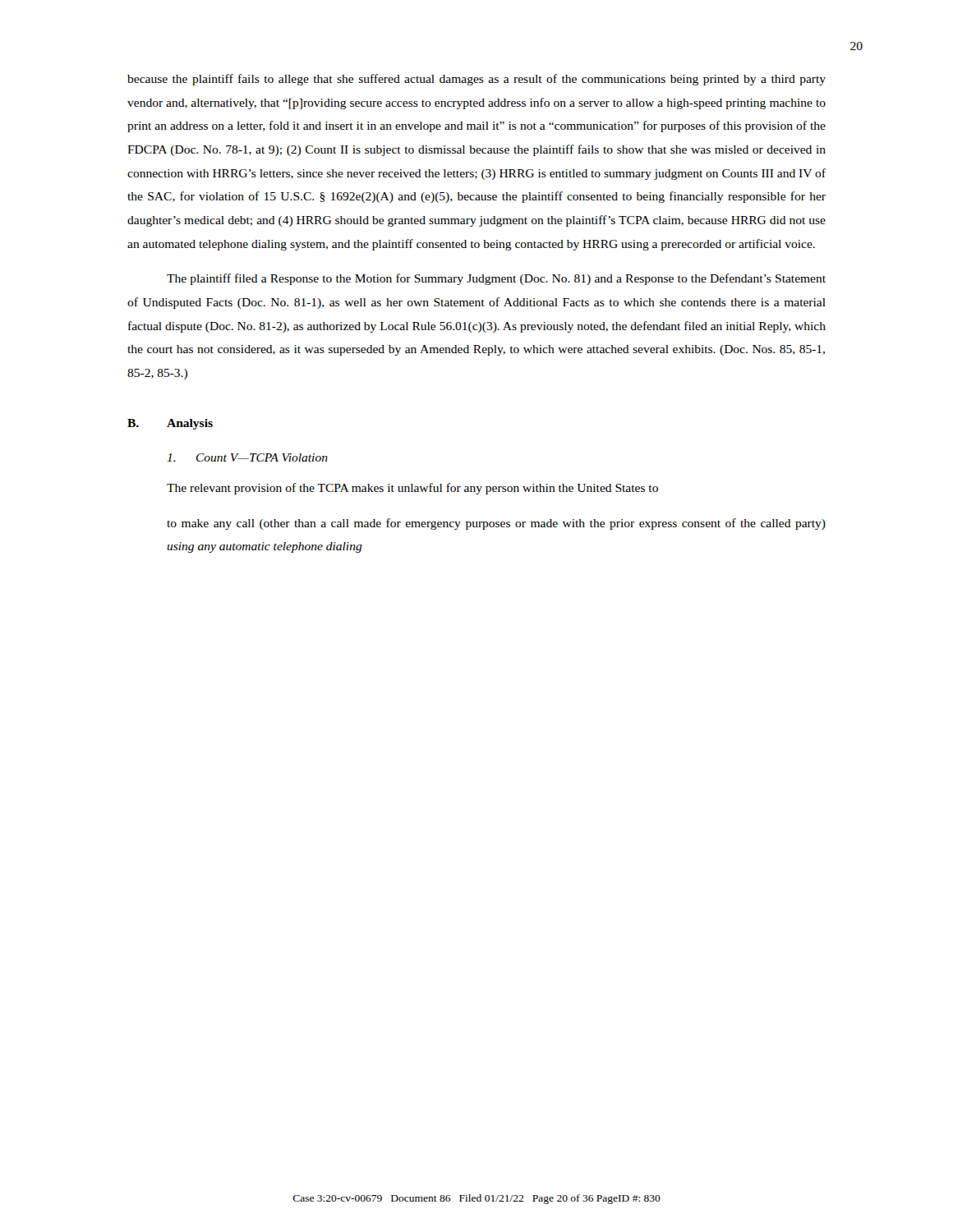
Task: Select the element starting "1. Count V—TCPA"
Action: click(247, 457)
